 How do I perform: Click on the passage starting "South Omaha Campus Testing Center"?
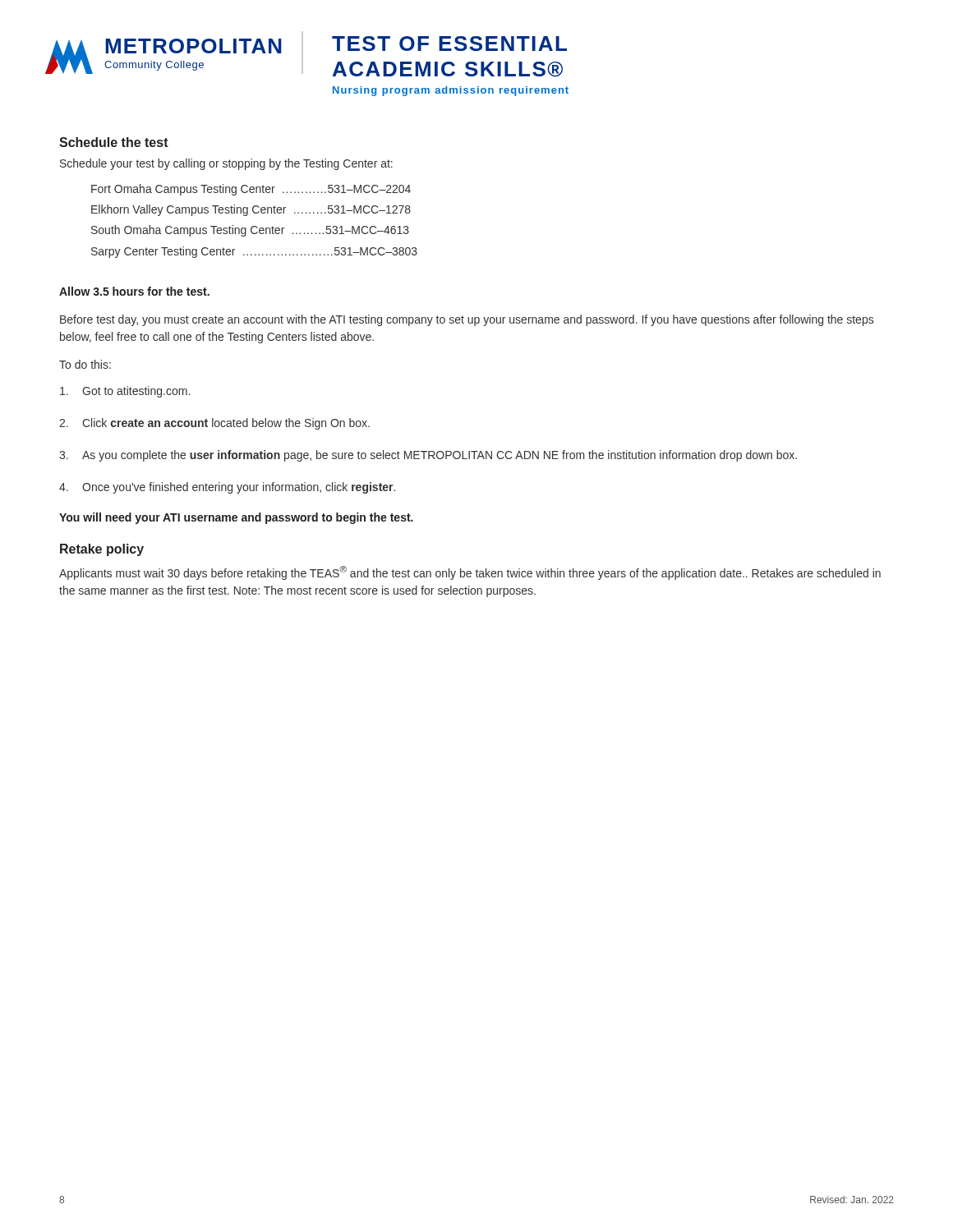[250, 230]
